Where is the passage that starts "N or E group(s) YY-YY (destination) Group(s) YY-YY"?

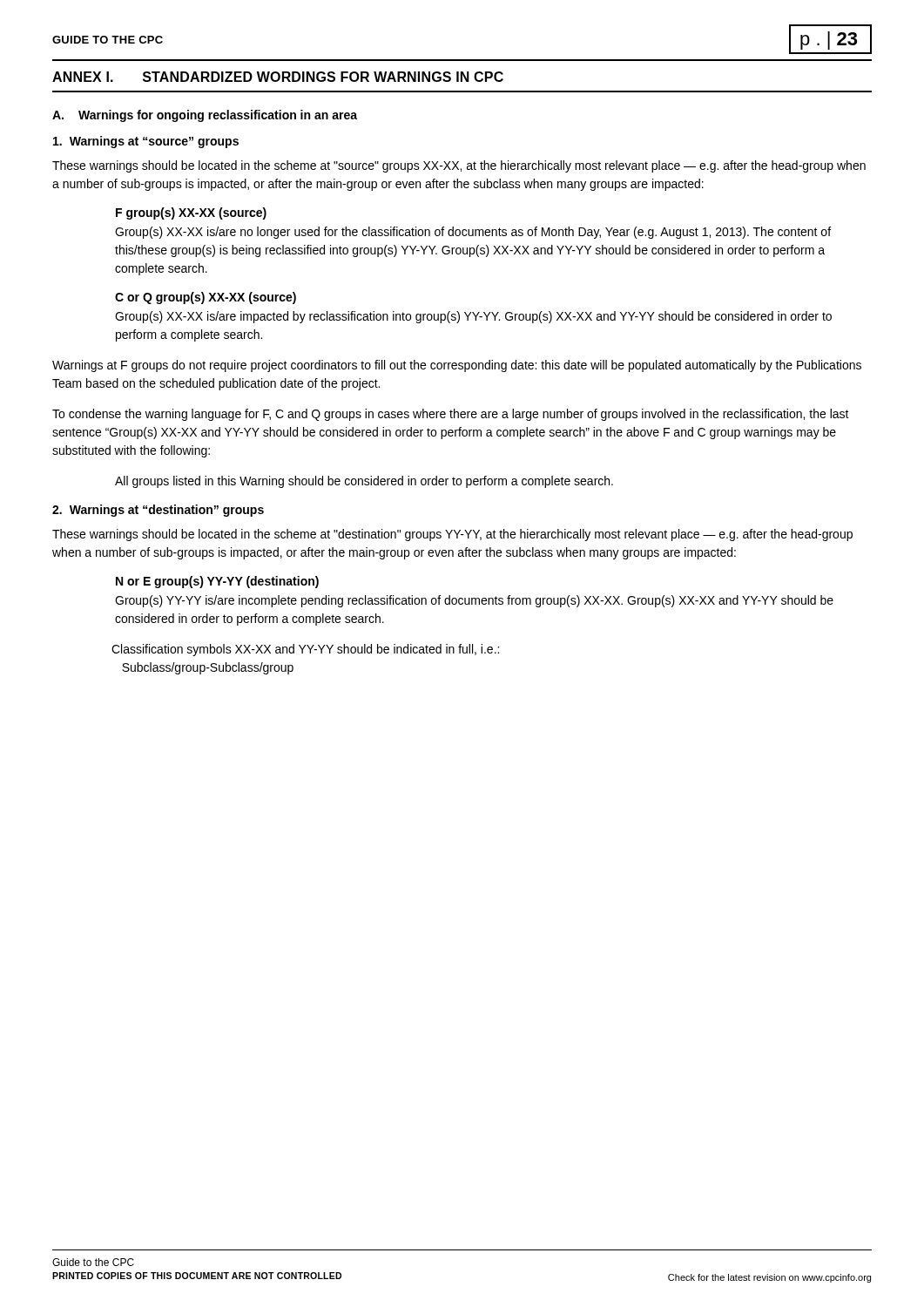[480, 601]
